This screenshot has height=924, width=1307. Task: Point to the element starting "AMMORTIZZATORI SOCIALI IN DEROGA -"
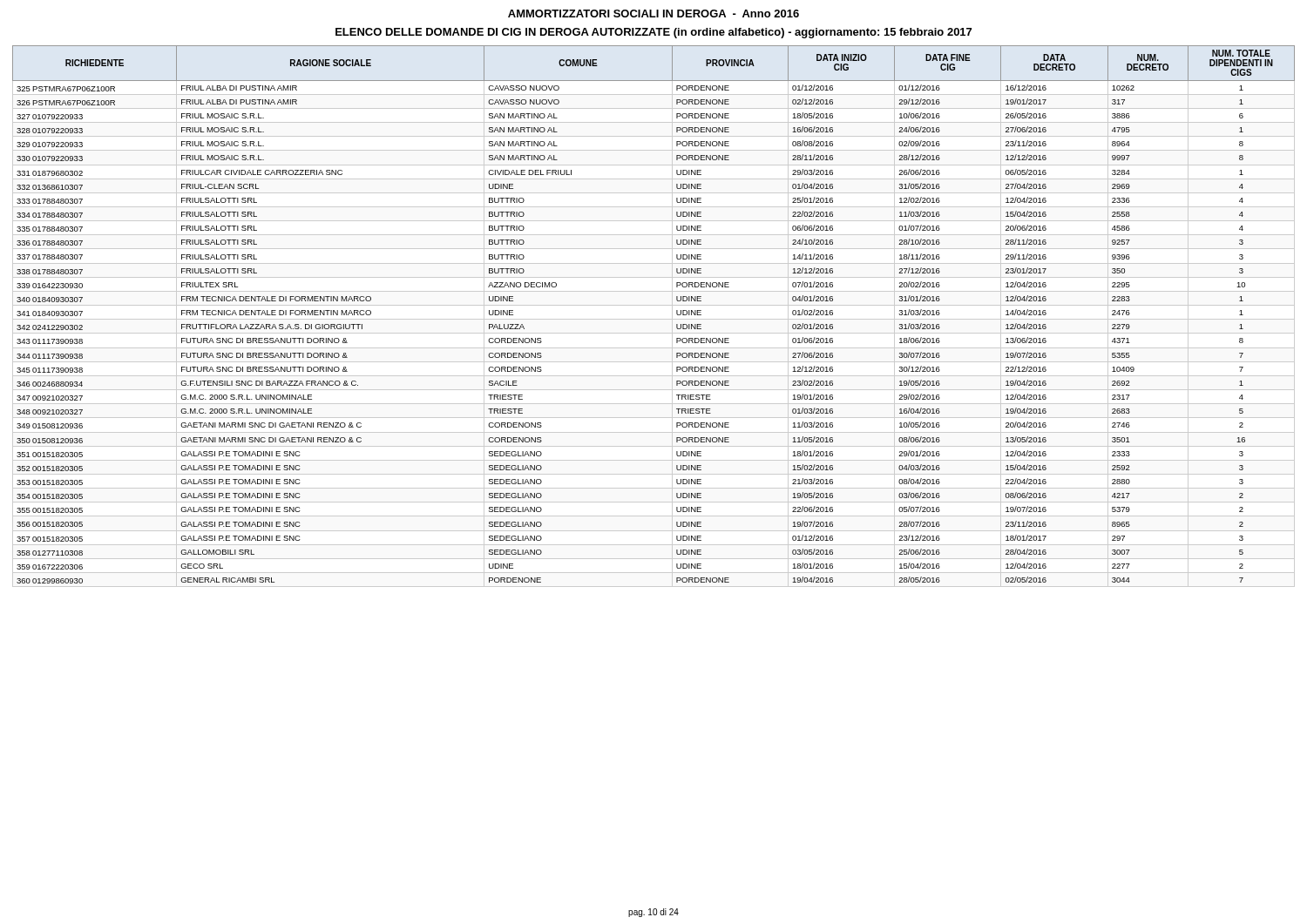[654, 23]
